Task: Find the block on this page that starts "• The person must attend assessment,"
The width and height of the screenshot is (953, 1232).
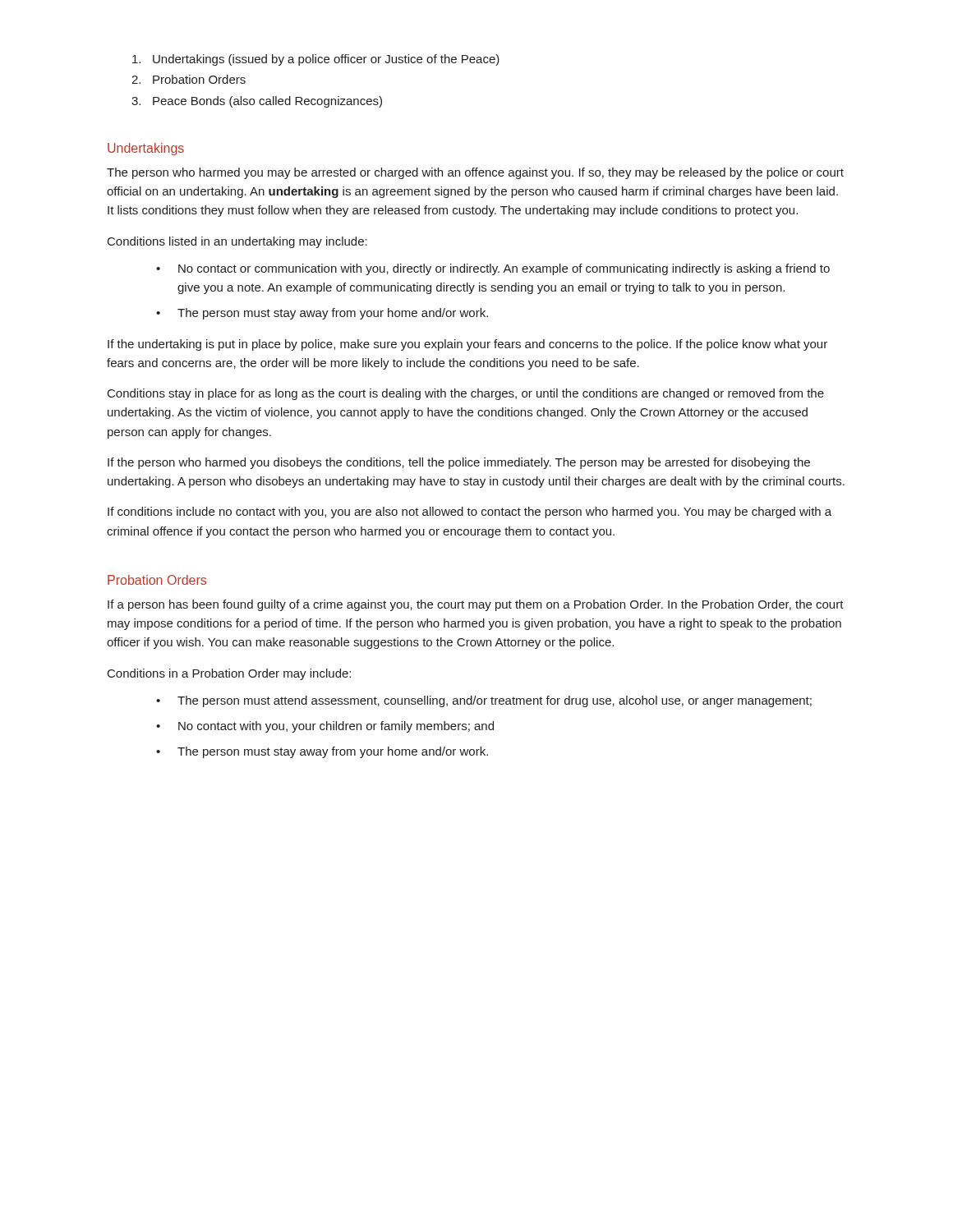Action: tap(501, 700)
